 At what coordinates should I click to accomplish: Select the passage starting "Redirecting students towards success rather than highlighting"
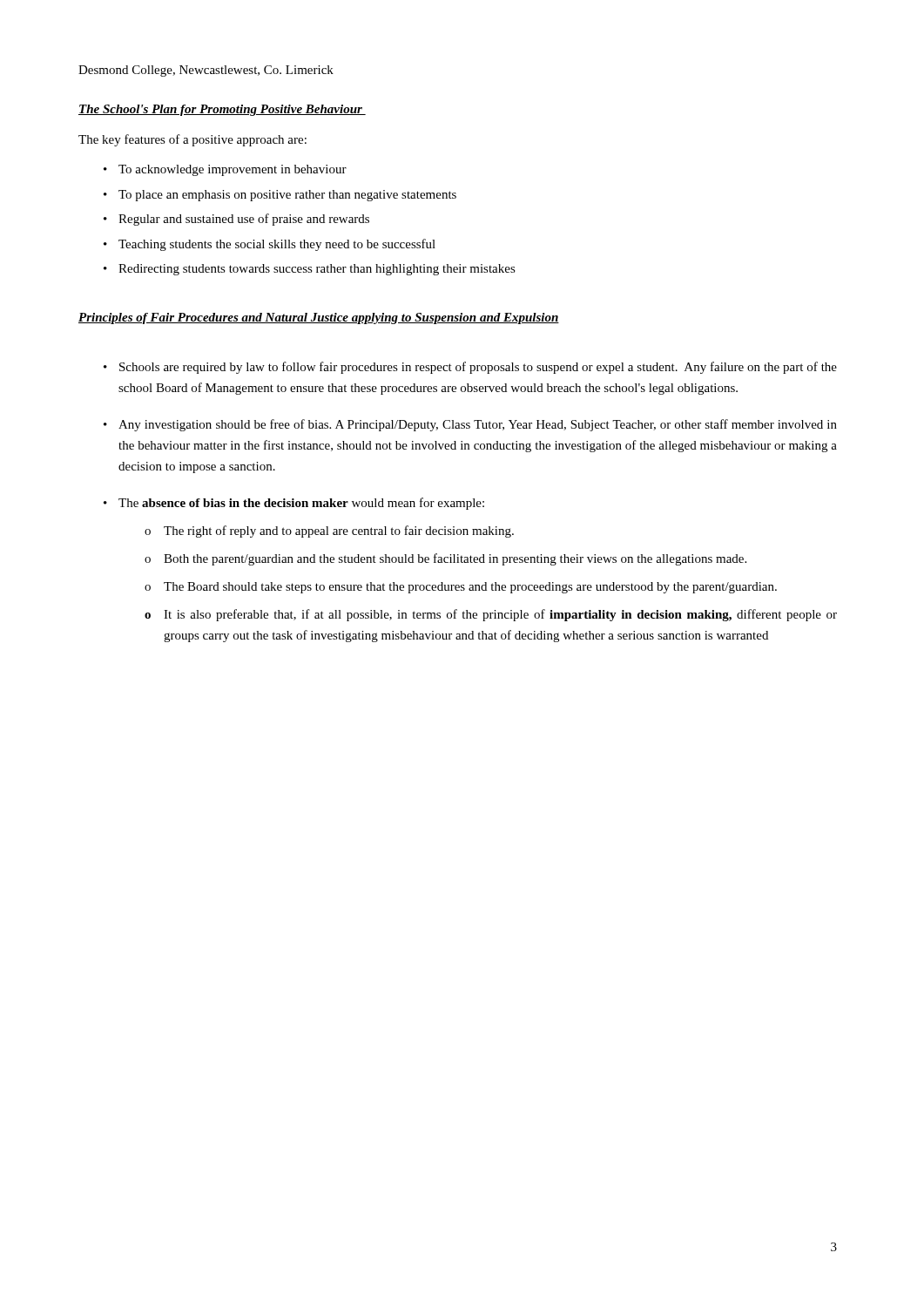point(317,268)
